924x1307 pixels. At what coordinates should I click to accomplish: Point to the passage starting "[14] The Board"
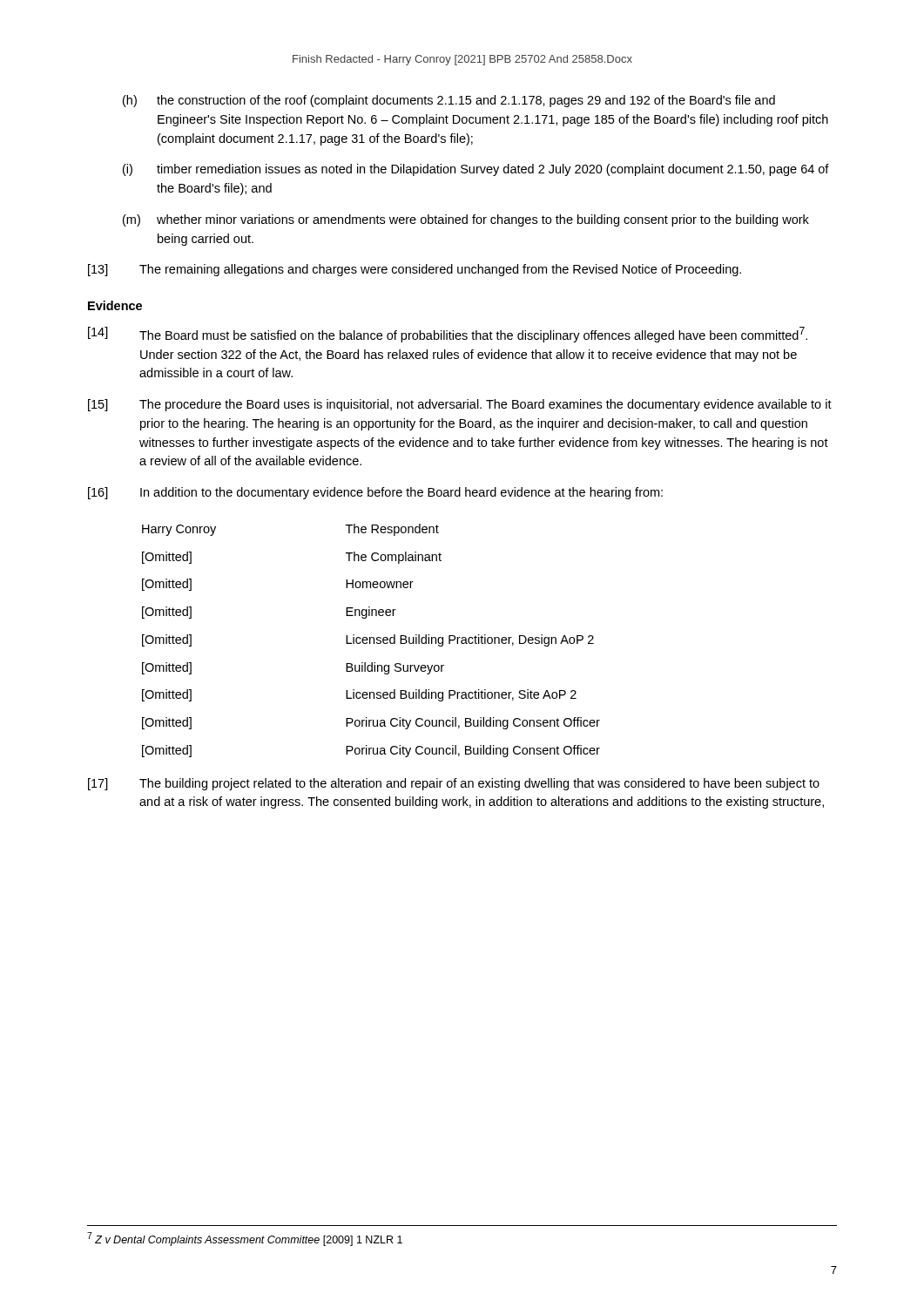coord(462,353)
